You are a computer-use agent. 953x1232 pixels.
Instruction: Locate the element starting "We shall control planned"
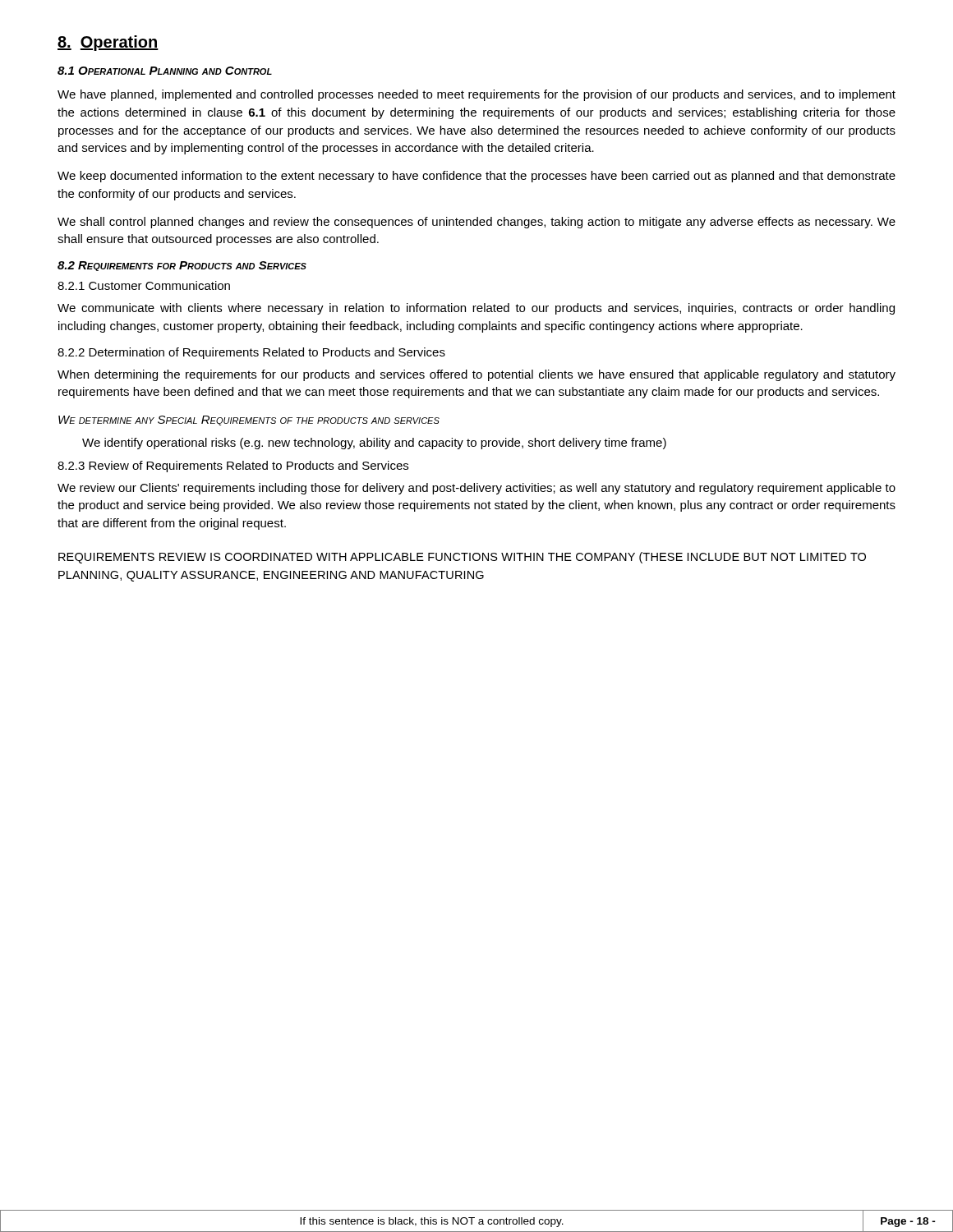(x=476, y=230)
